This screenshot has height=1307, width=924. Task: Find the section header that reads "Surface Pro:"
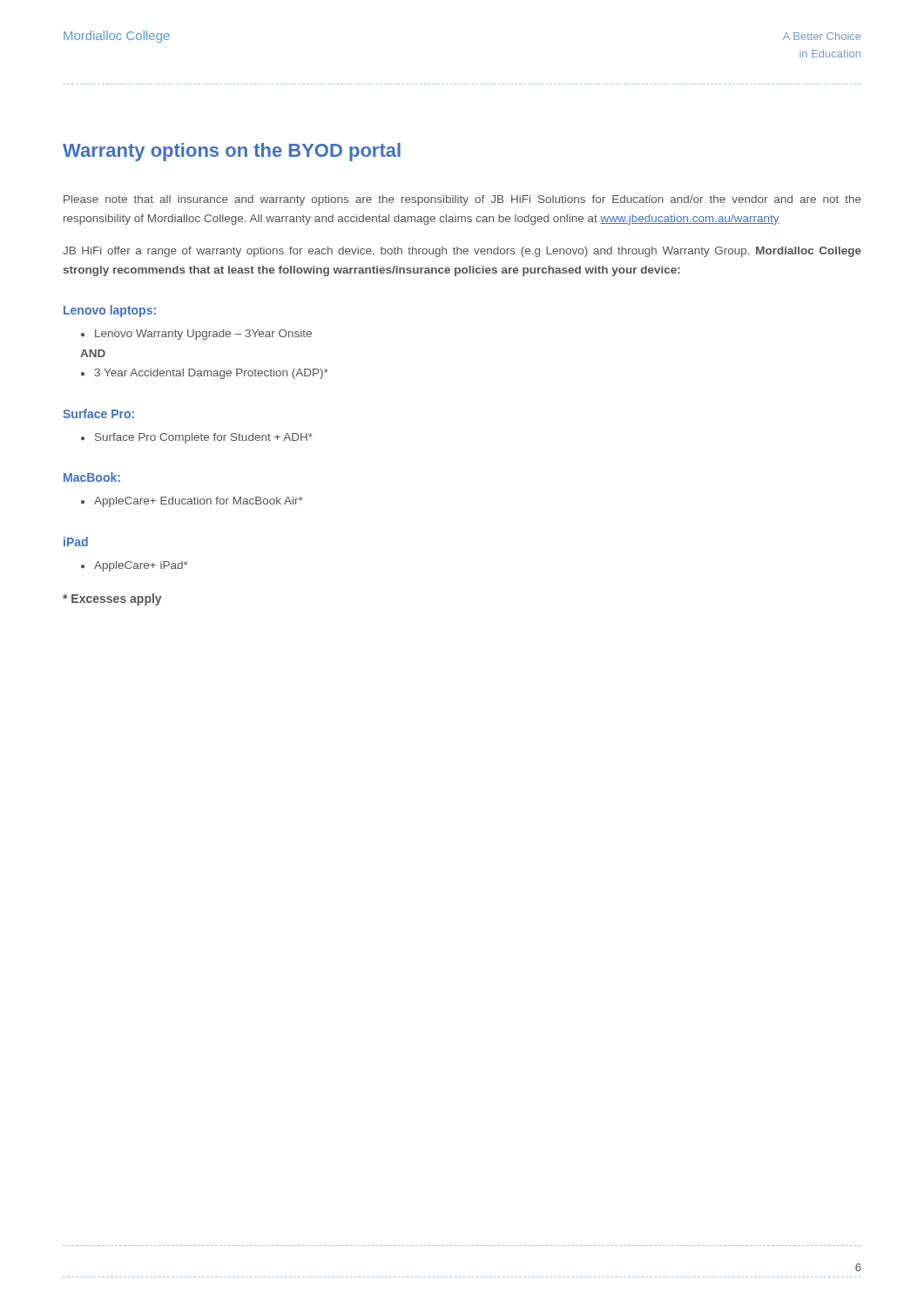click(99, 413)
